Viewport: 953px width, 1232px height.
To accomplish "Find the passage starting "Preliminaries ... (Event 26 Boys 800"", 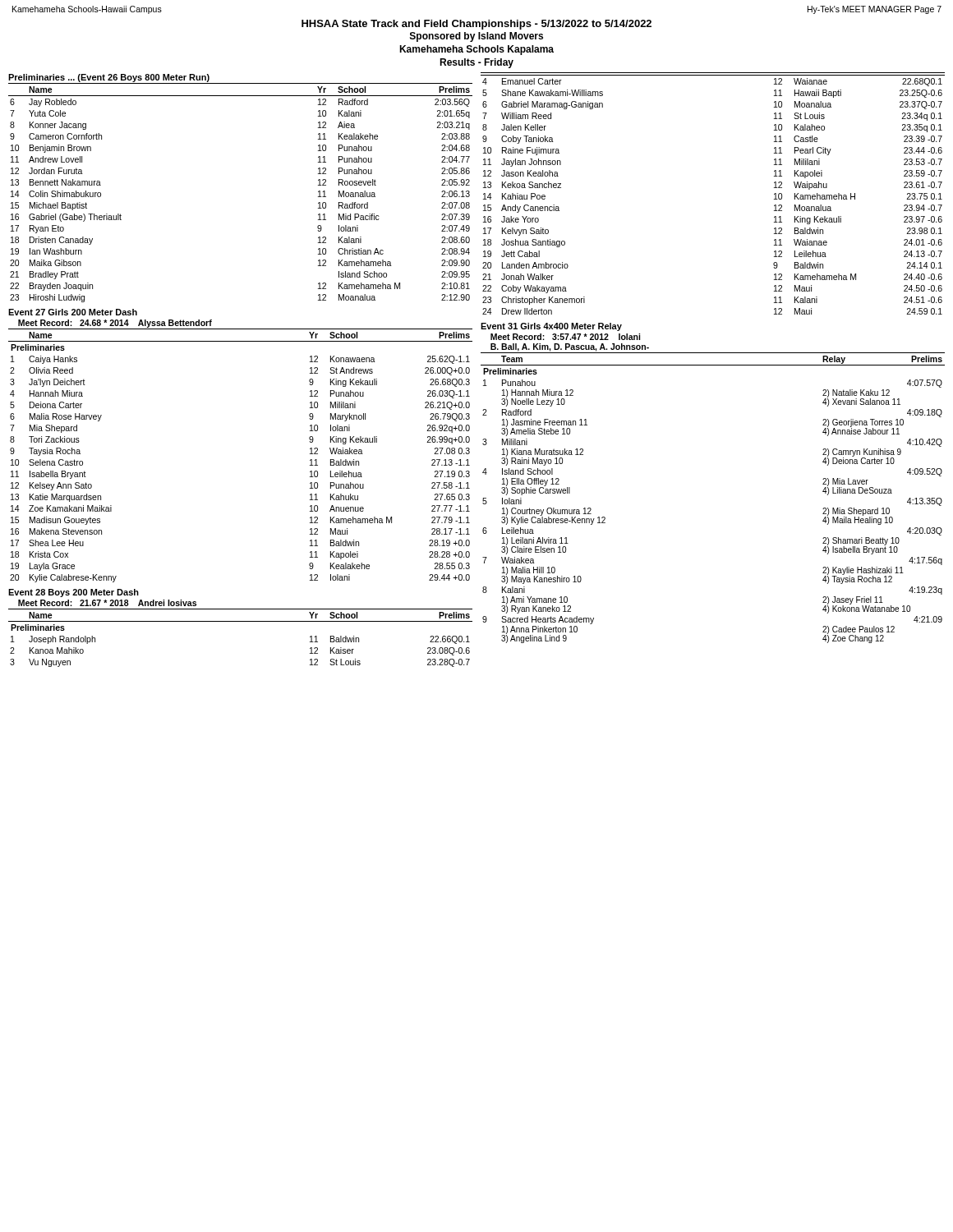I will pos(109,77).
